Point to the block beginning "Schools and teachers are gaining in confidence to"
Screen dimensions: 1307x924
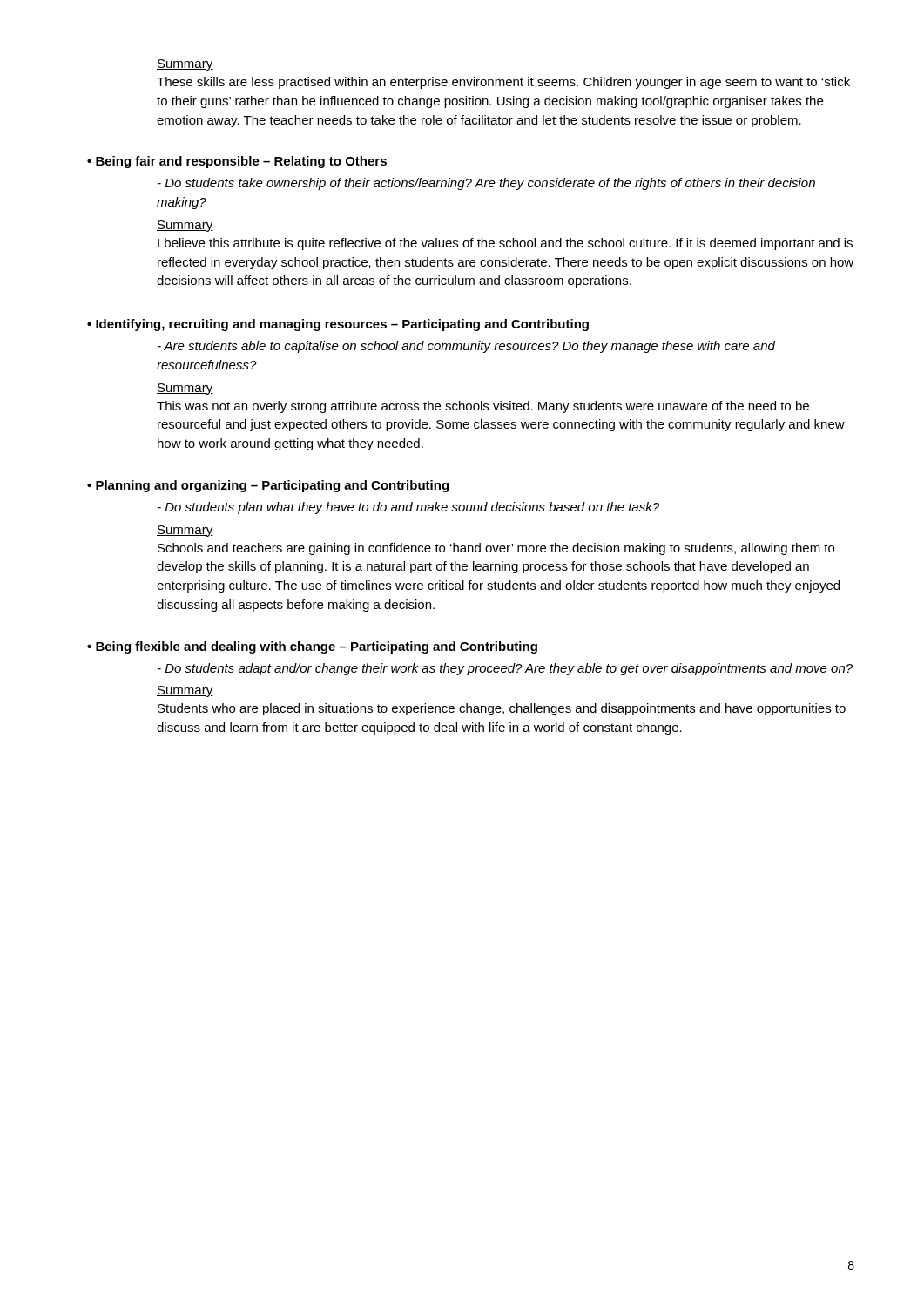506,576
